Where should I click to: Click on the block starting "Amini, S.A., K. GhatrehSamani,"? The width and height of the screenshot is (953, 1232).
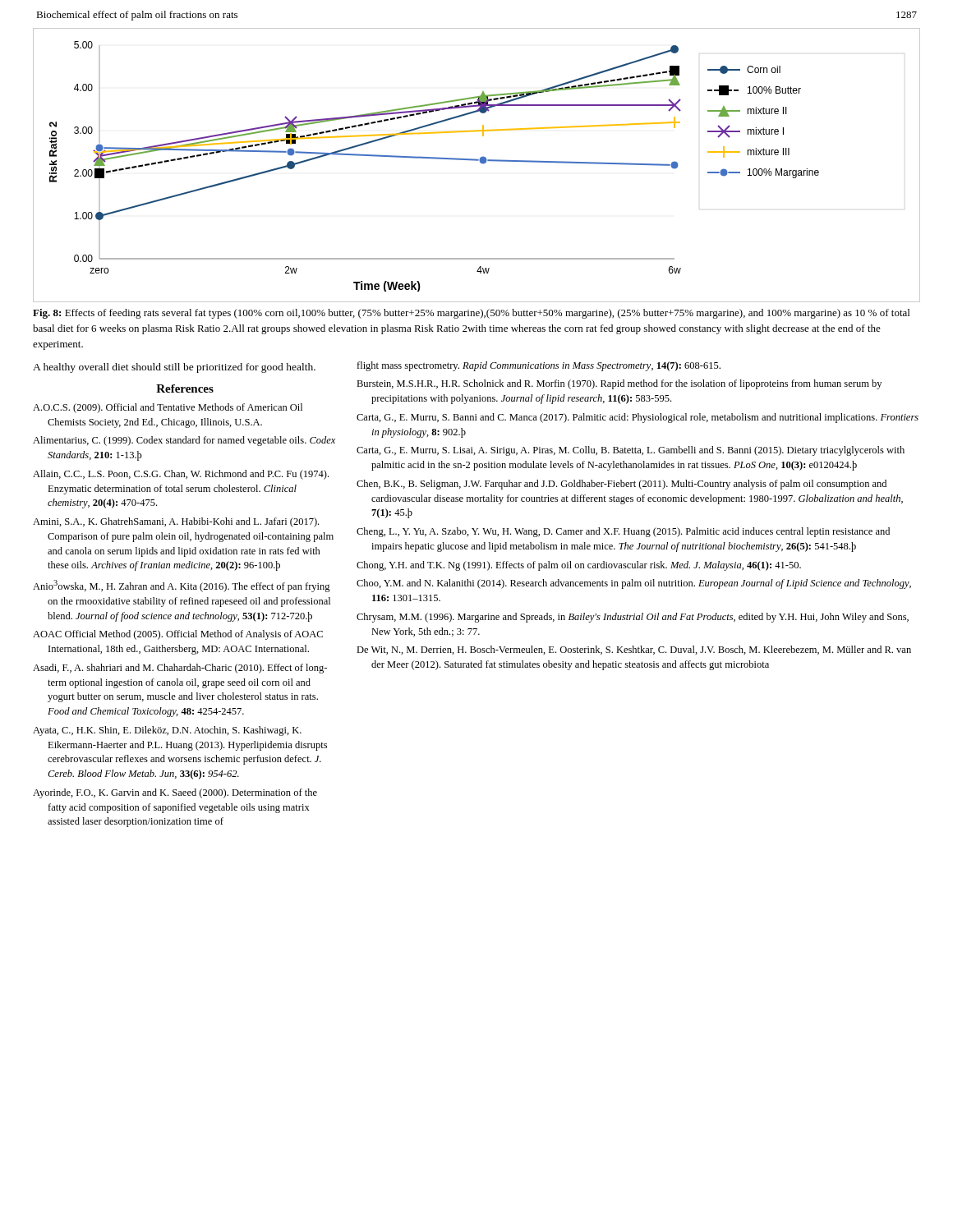[183, 543]
